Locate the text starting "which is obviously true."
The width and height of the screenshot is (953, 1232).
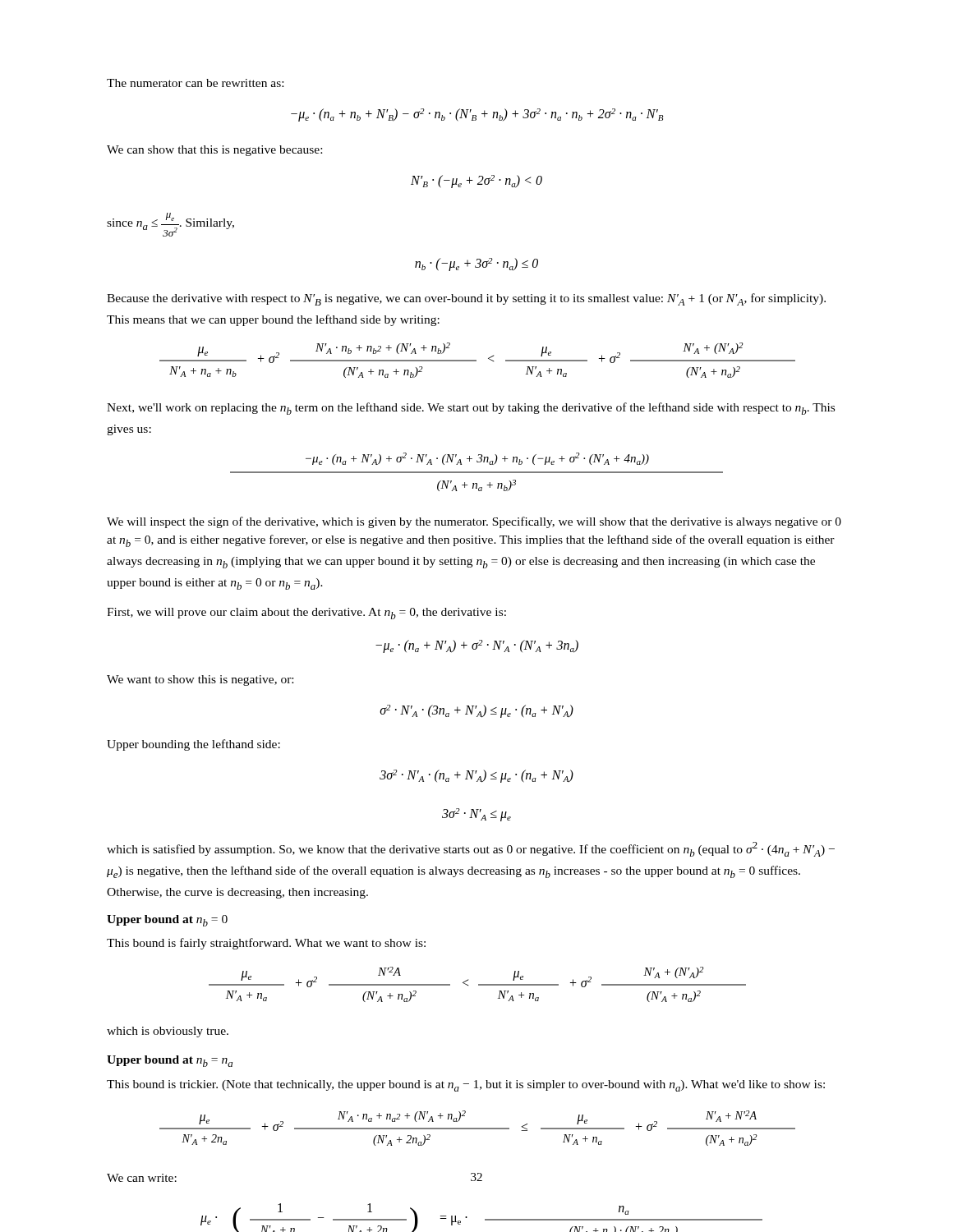click(x=168, y=1031)
